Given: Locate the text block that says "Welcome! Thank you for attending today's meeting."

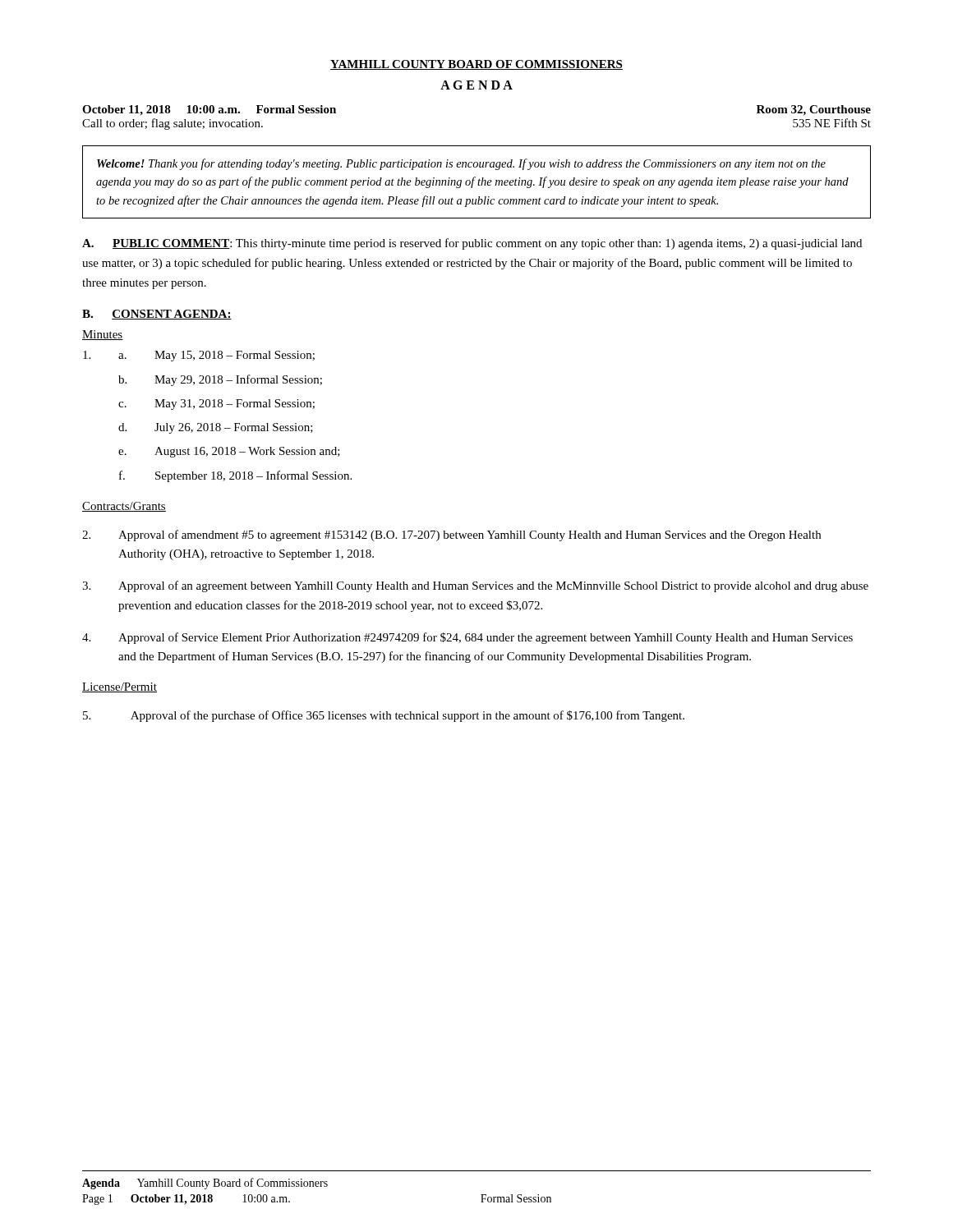Looking at the screenshot, I should (x=472, y=182).
